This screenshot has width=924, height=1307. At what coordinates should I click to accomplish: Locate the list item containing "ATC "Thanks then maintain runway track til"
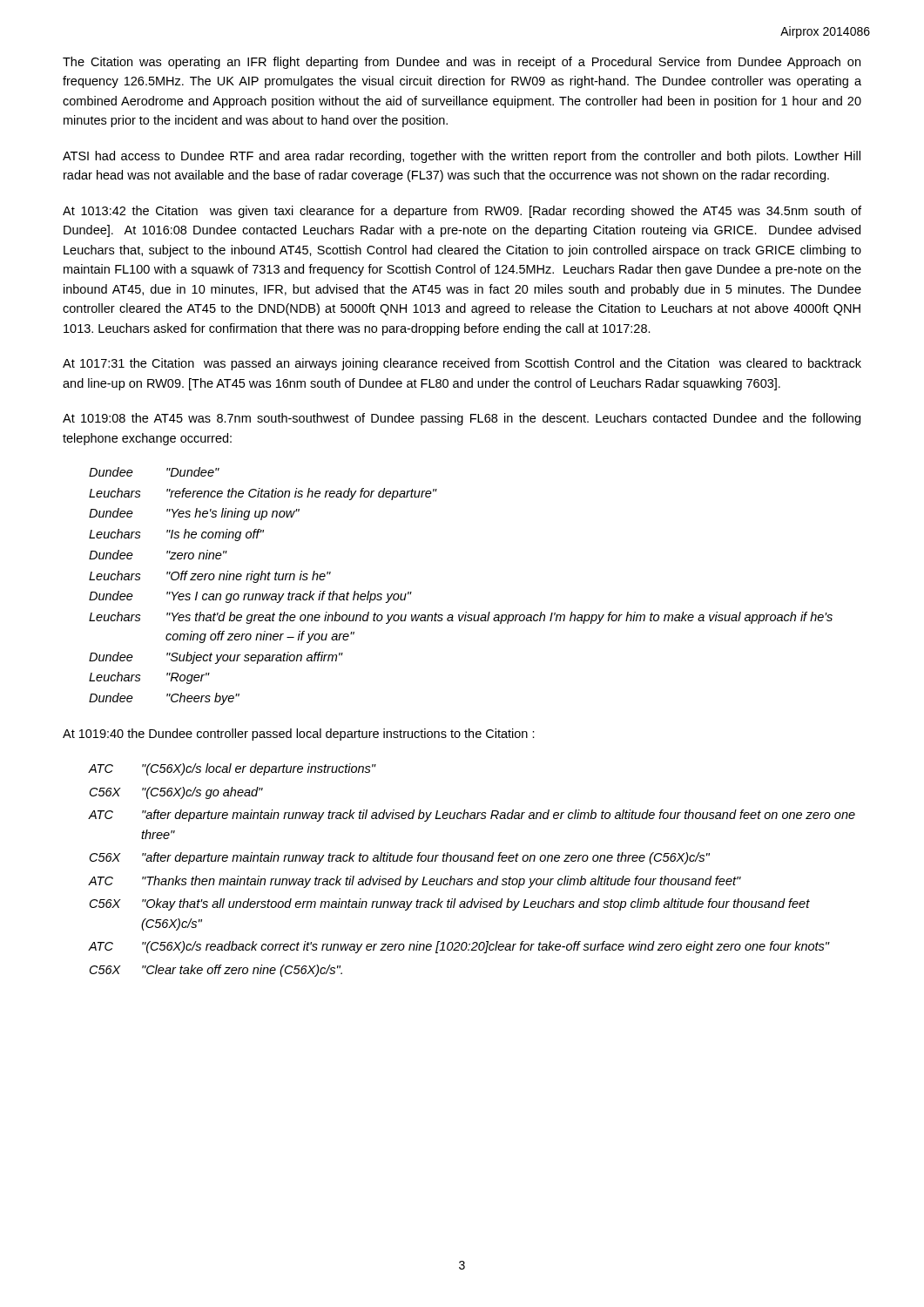475,881
